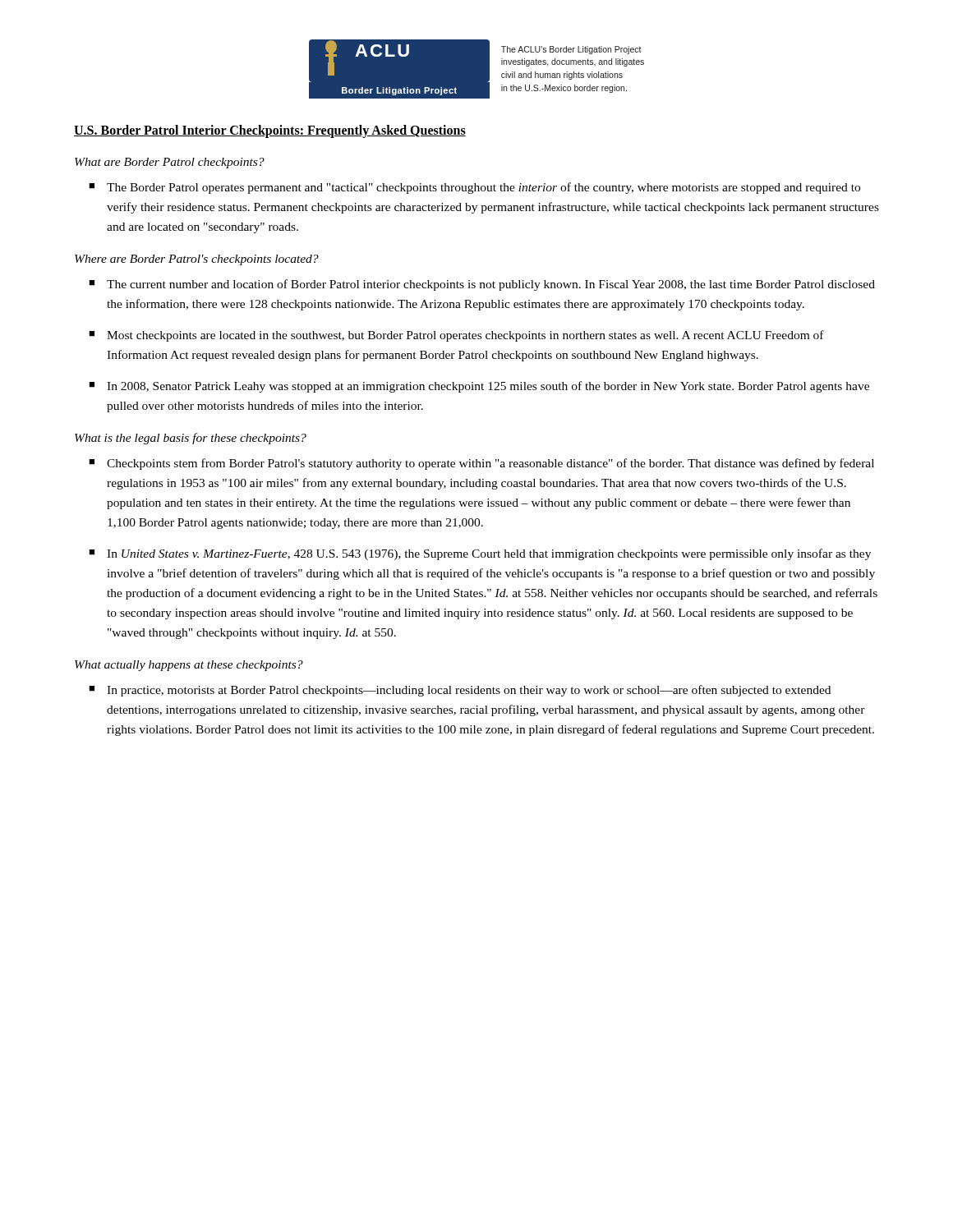Where is the passage that starts "■ In 2008,"?
953x1232 pixels.
[484, 396]
